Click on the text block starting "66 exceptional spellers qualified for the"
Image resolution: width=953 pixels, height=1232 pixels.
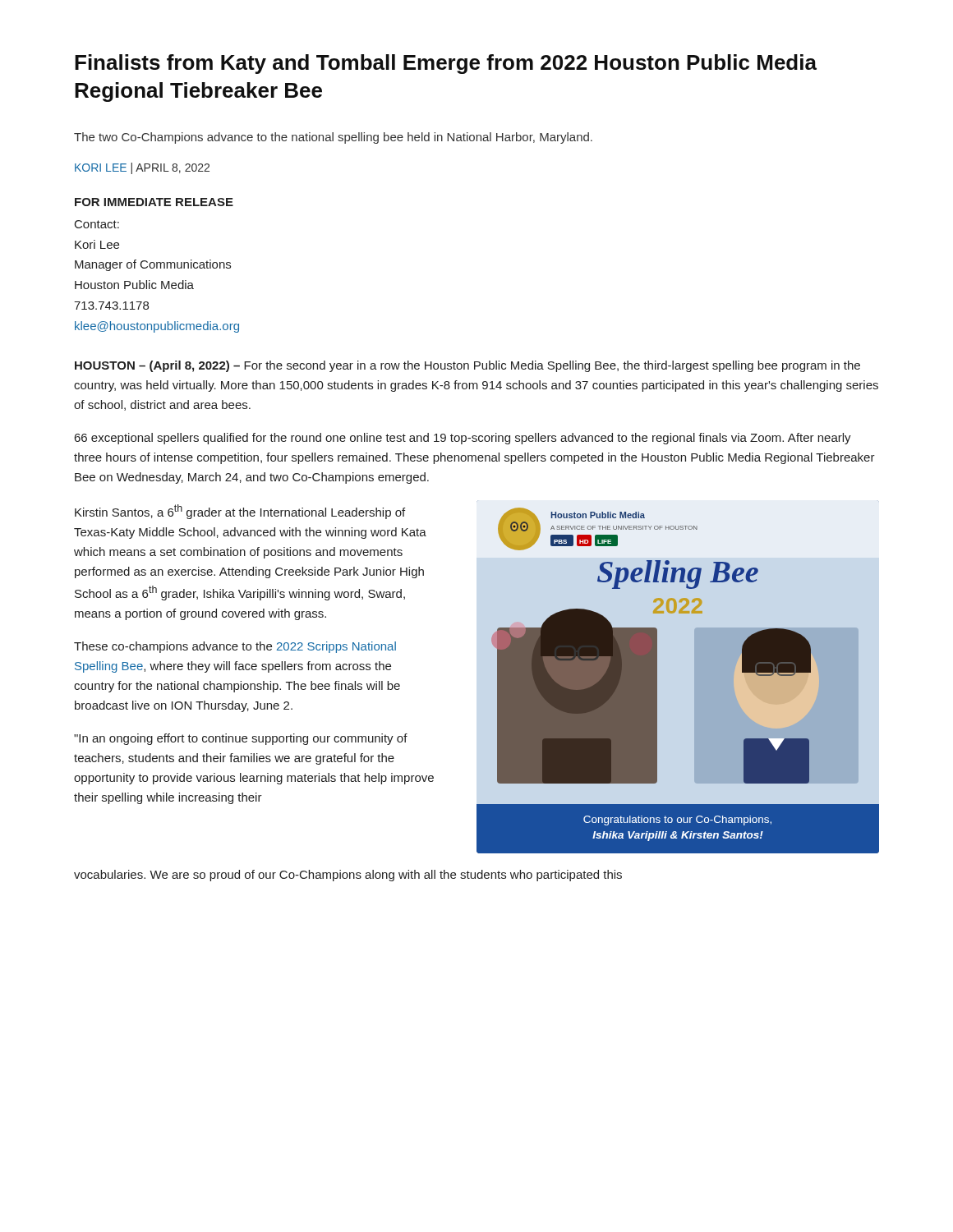[476, 458]
